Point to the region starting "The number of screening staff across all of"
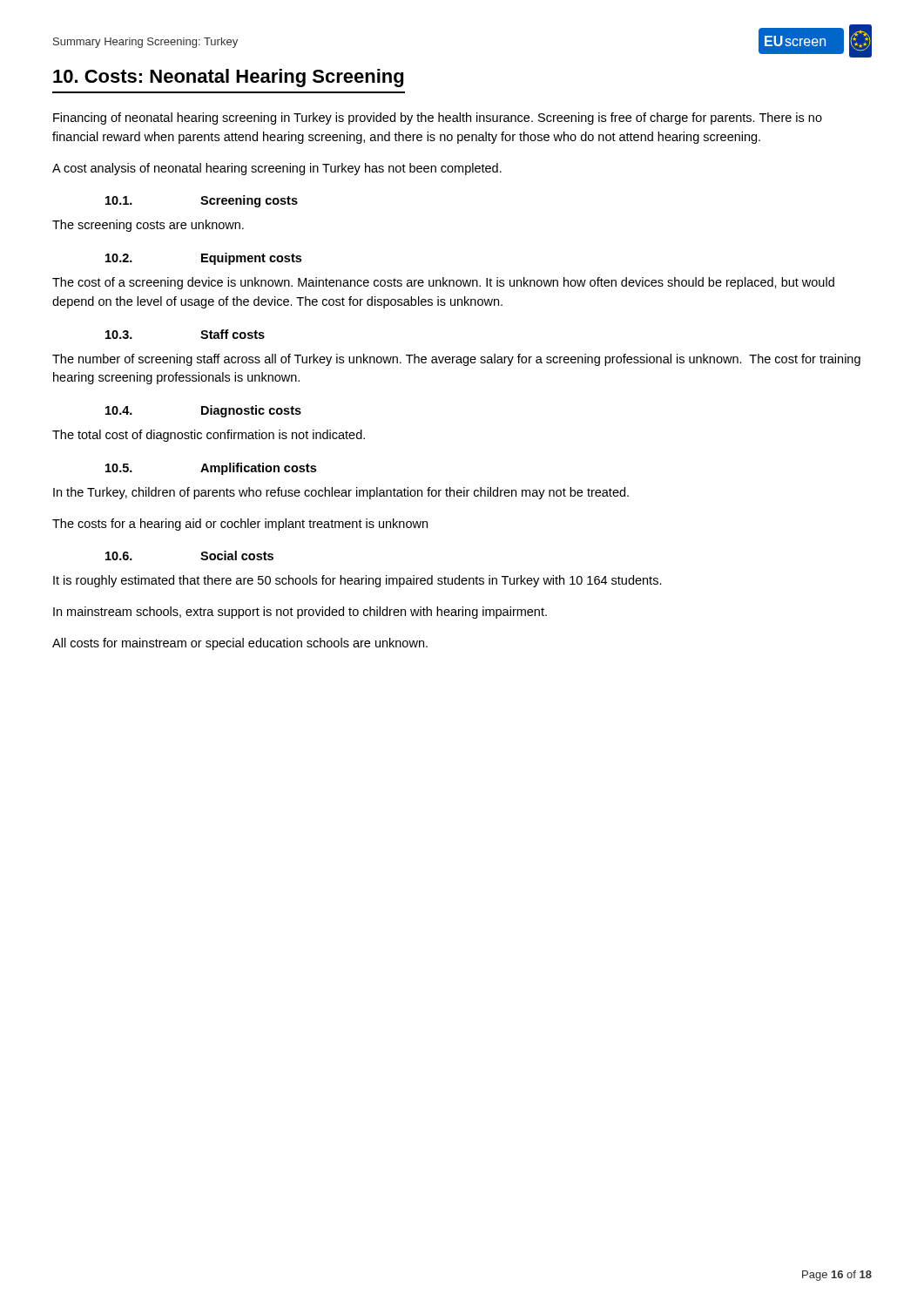Screen dimensions: 1307x924 coord(457,368)
